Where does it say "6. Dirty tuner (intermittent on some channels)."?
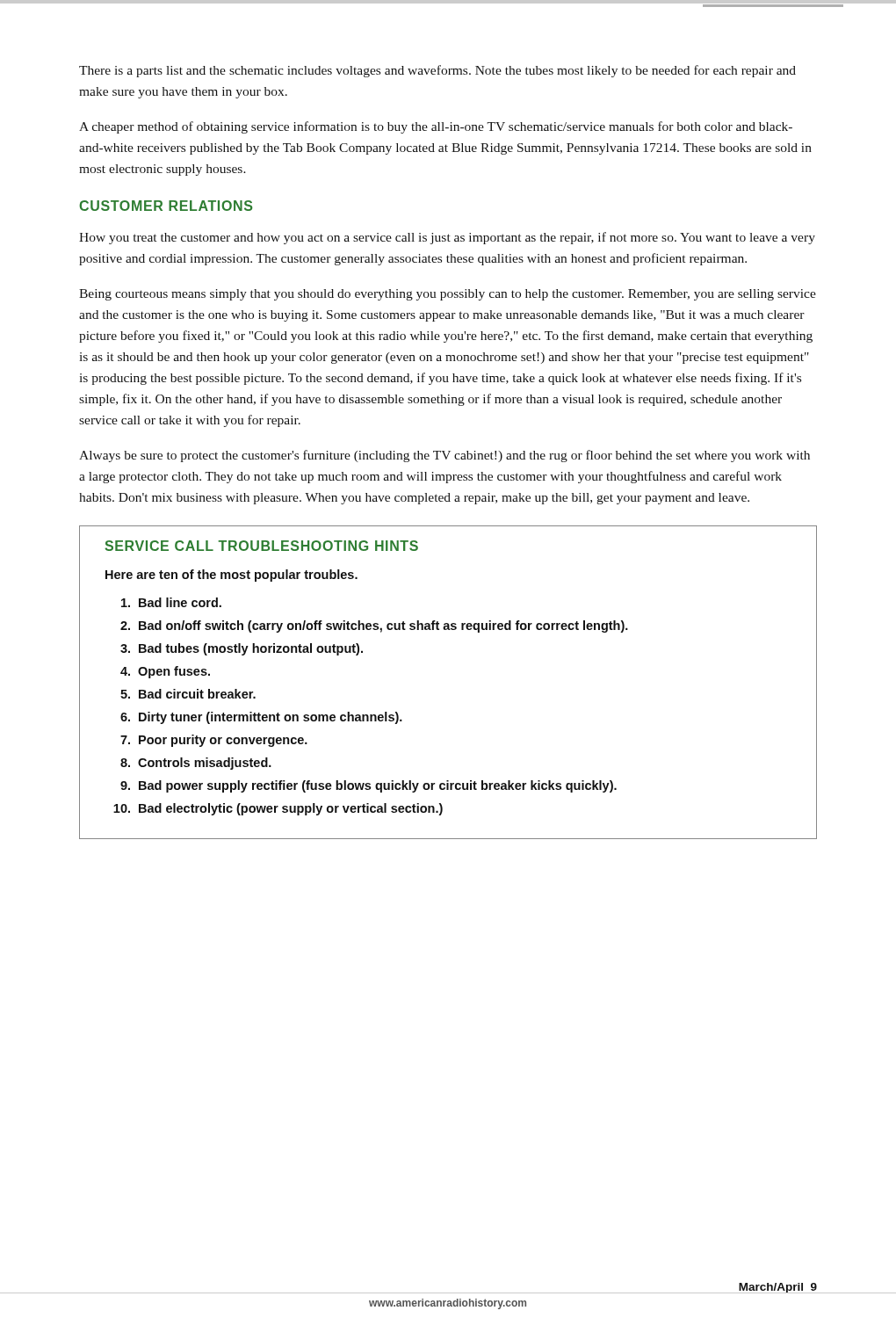This screenshot has width=896, height=1318. click(261, 718)
